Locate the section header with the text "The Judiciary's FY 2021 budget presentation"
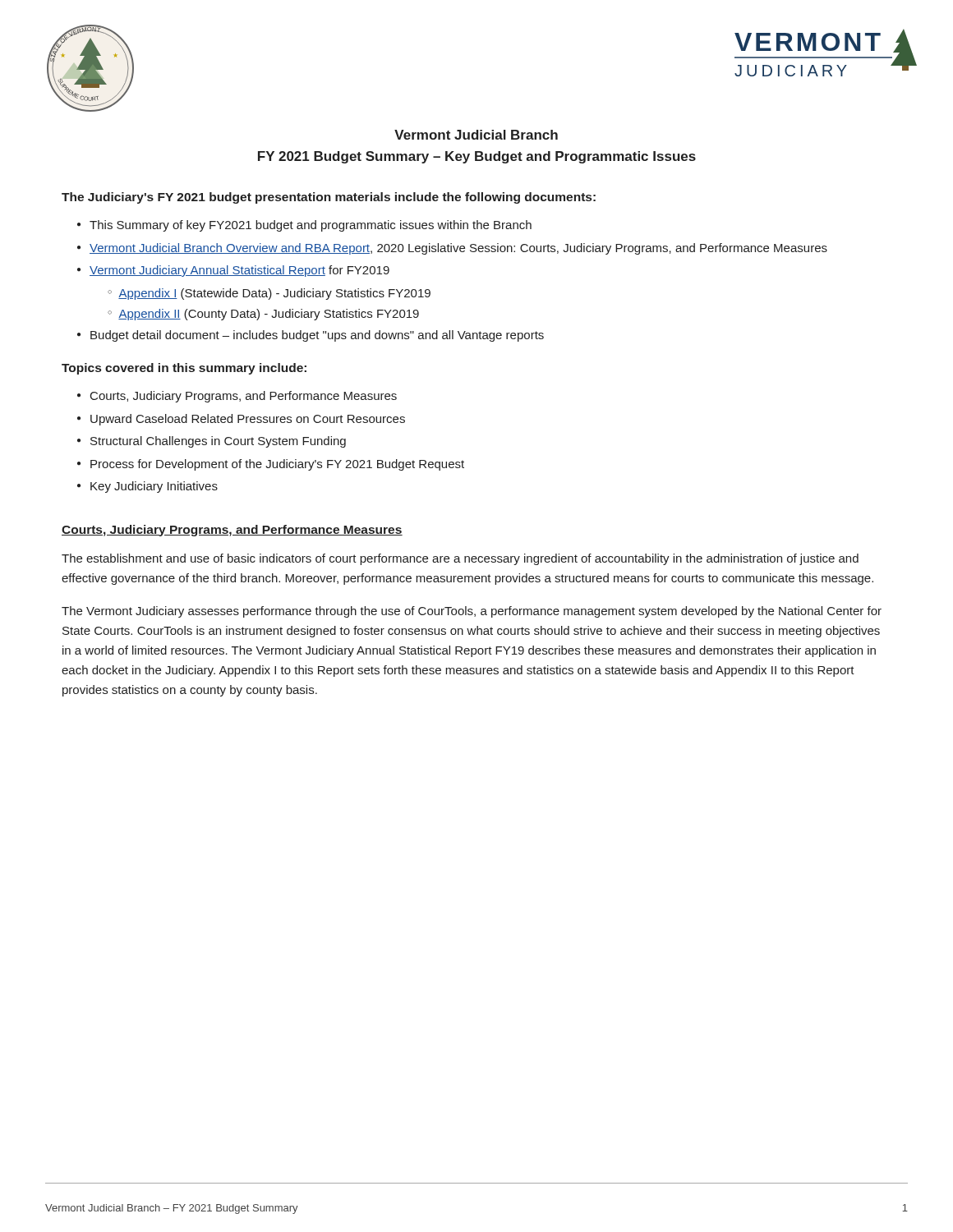953x1232 pixels. tap(329, 197)
